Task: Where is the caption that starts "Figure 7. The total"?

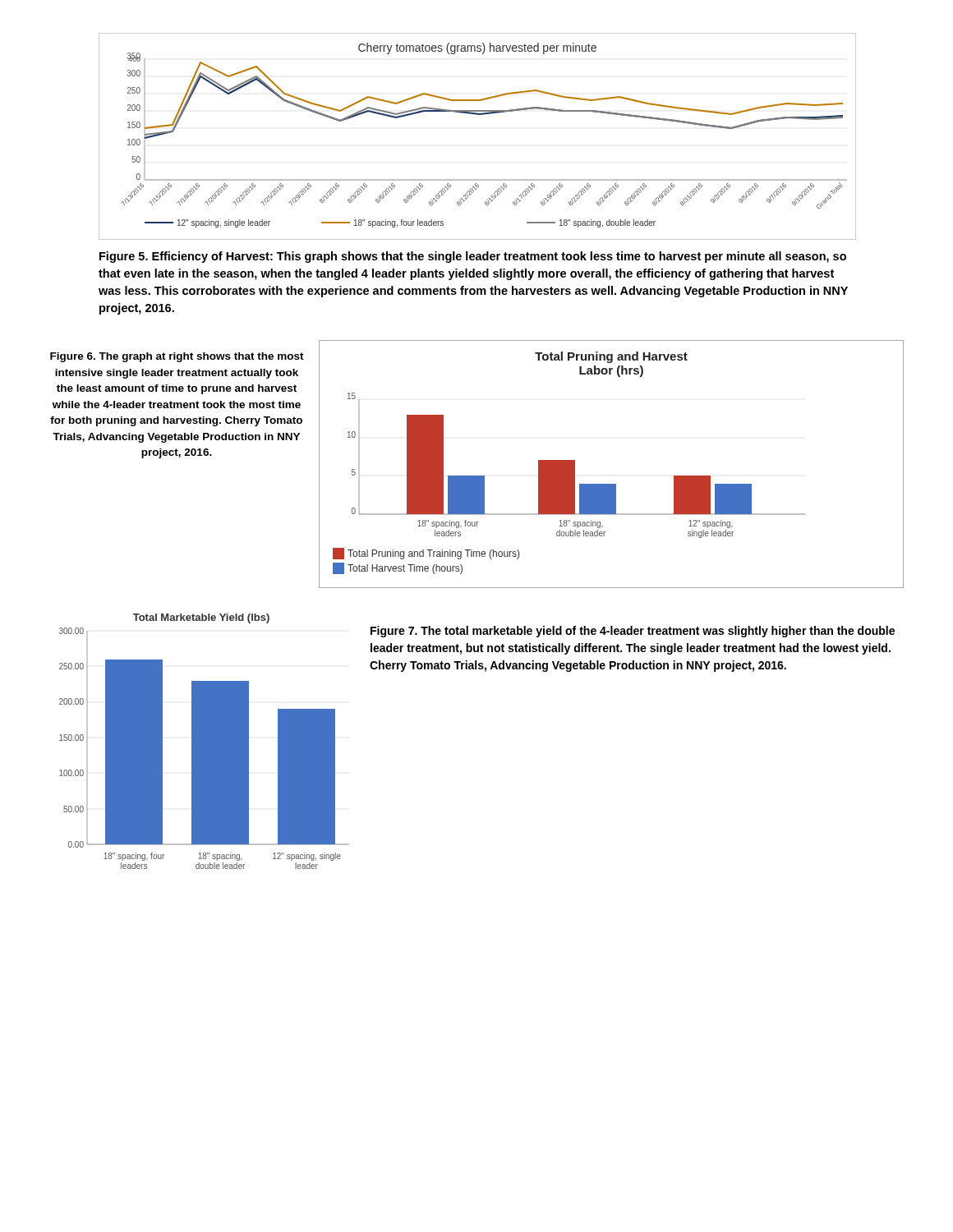Action: click(632, 648)
